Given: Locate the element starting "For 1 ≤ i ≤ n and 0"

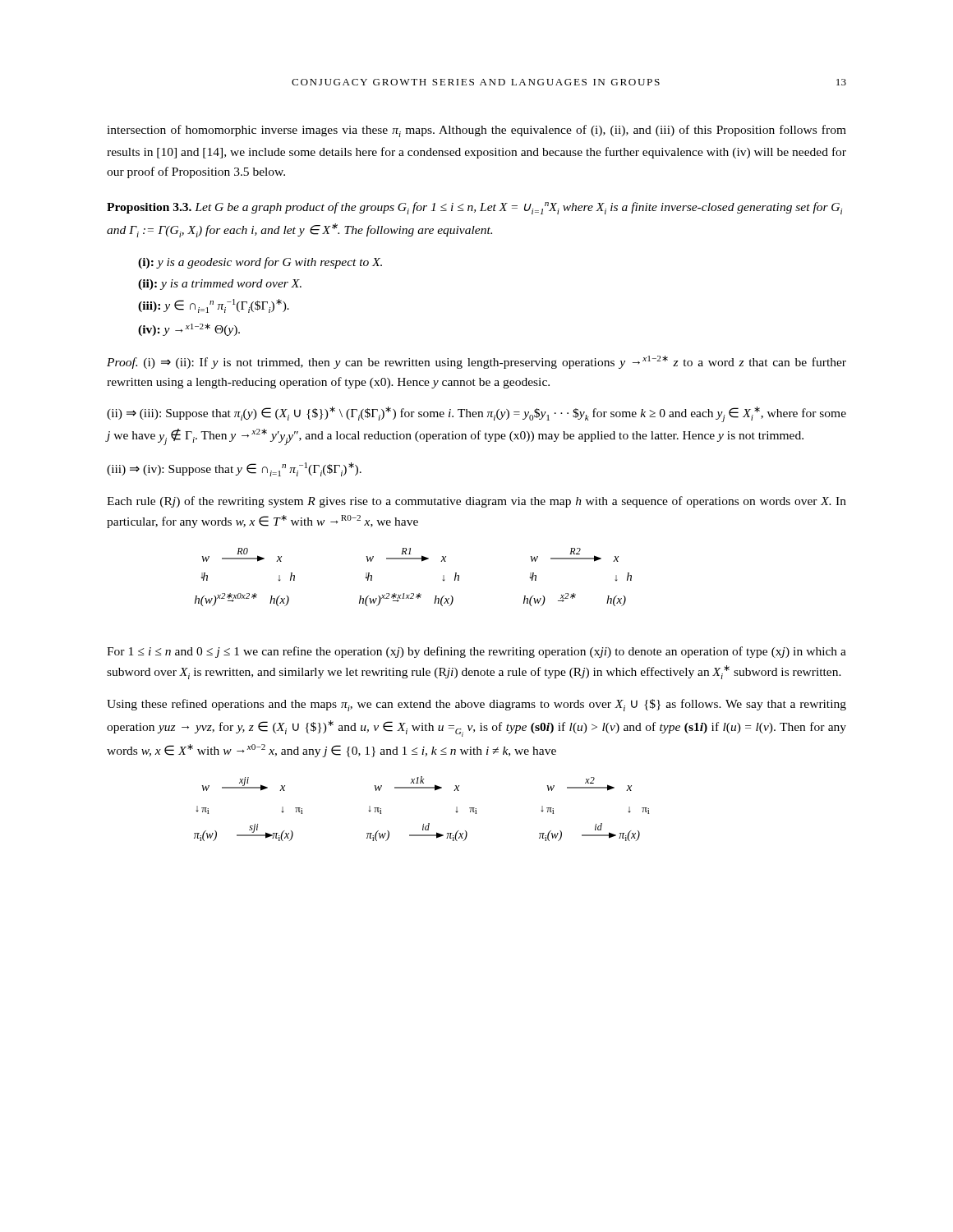Looking at the screenshot, I should click(476, 662).
